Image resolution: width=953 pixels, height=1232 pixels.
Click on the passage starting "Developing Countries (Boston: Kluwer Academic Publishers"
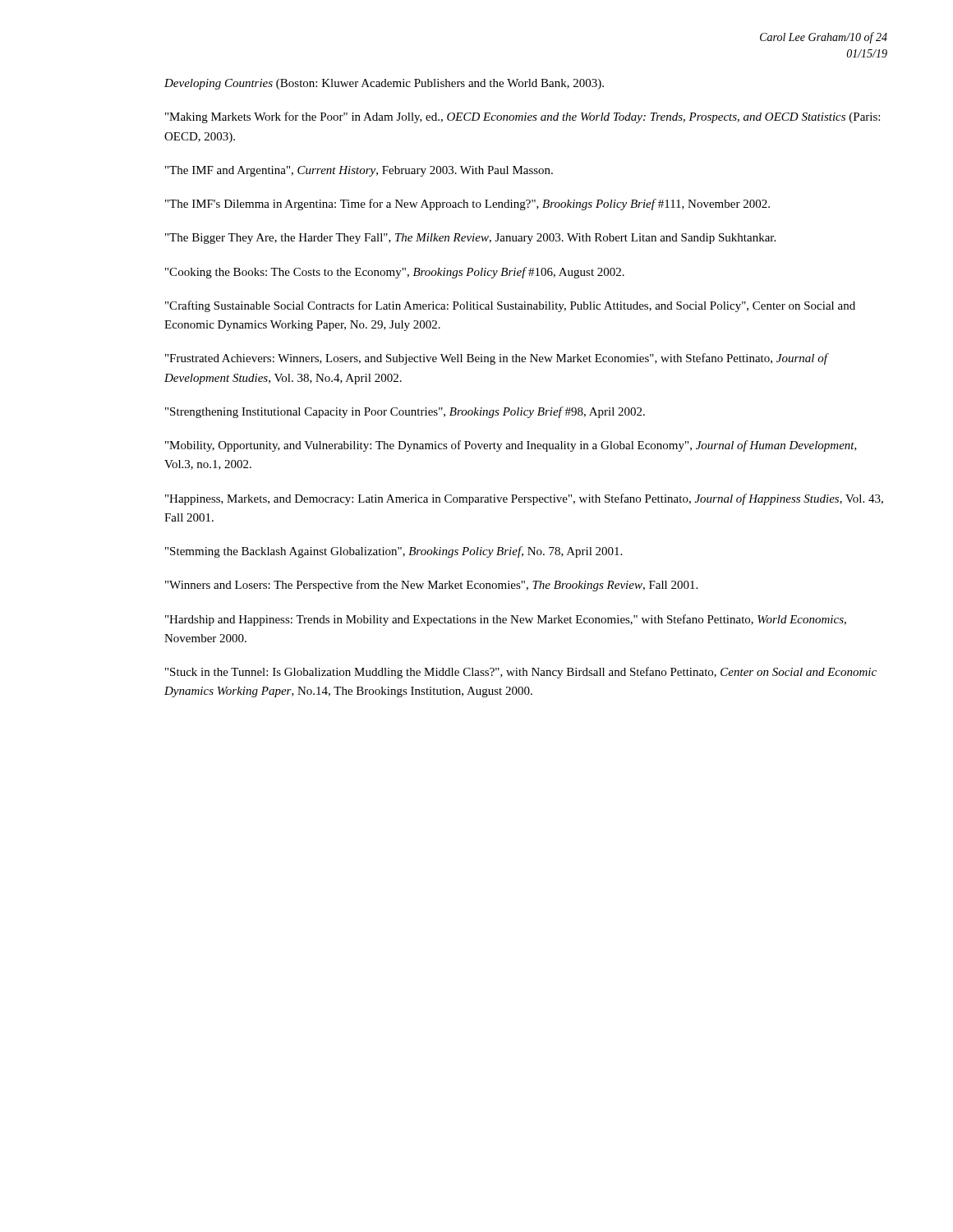pos(384,83)
